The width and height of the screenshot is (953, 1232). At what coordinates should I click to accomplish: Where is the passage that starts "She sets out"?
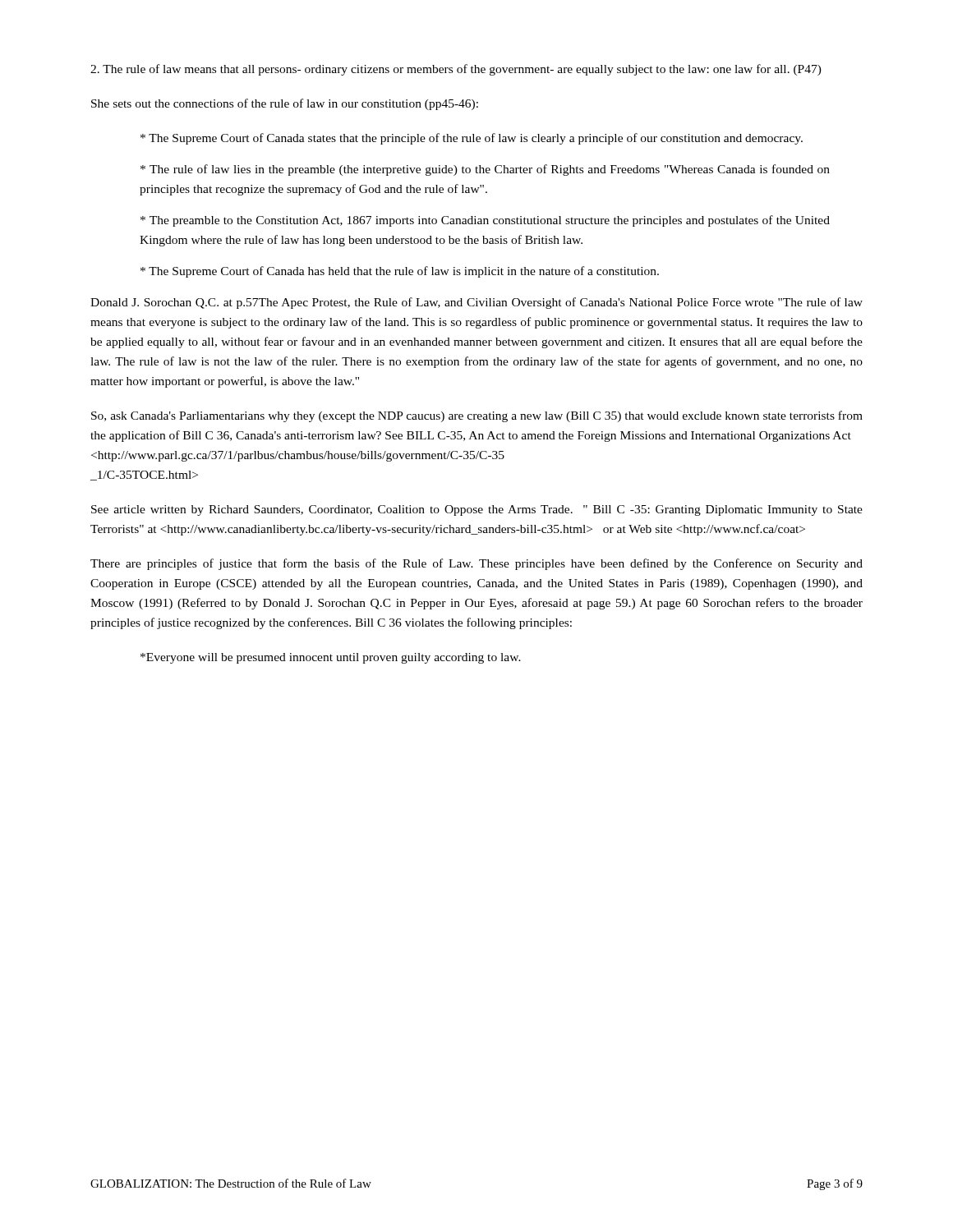[x=285, y=103]
